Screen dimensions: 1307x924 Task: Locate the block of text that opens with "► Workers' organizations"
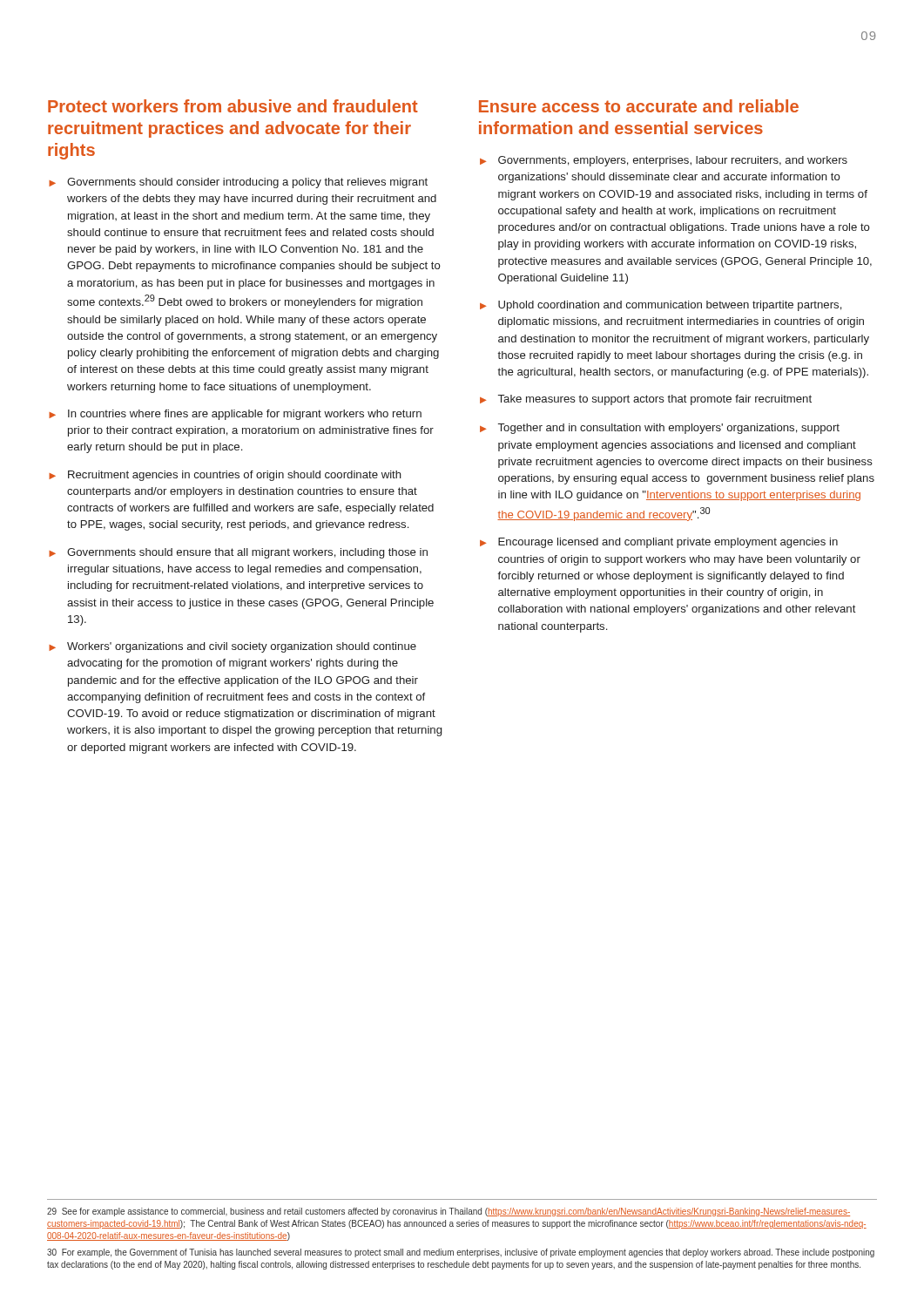(247, 697)
